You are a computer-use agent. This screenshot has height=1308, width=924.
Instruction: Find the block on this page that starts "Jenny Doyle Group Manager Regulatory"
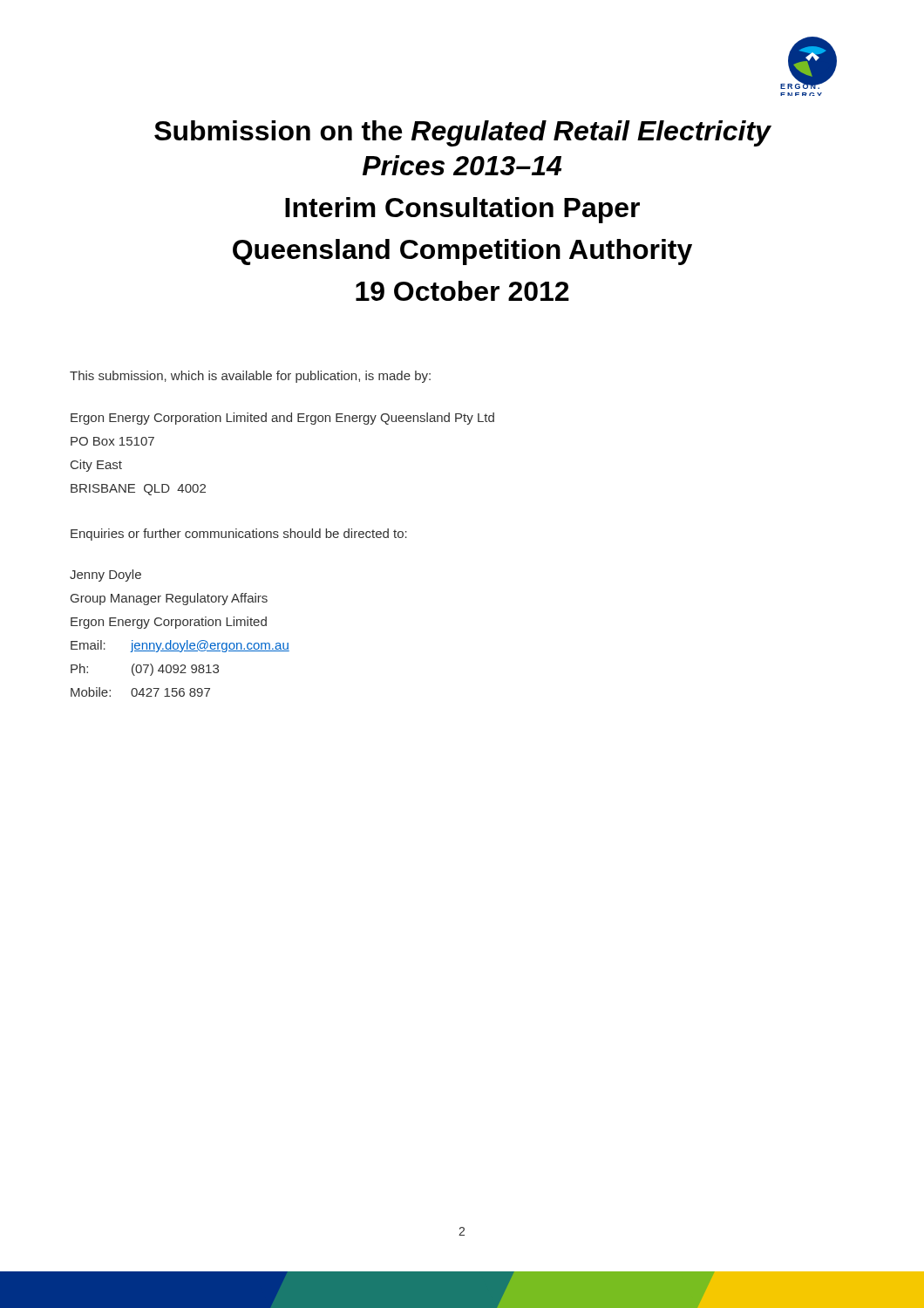[x=105, y=576]
